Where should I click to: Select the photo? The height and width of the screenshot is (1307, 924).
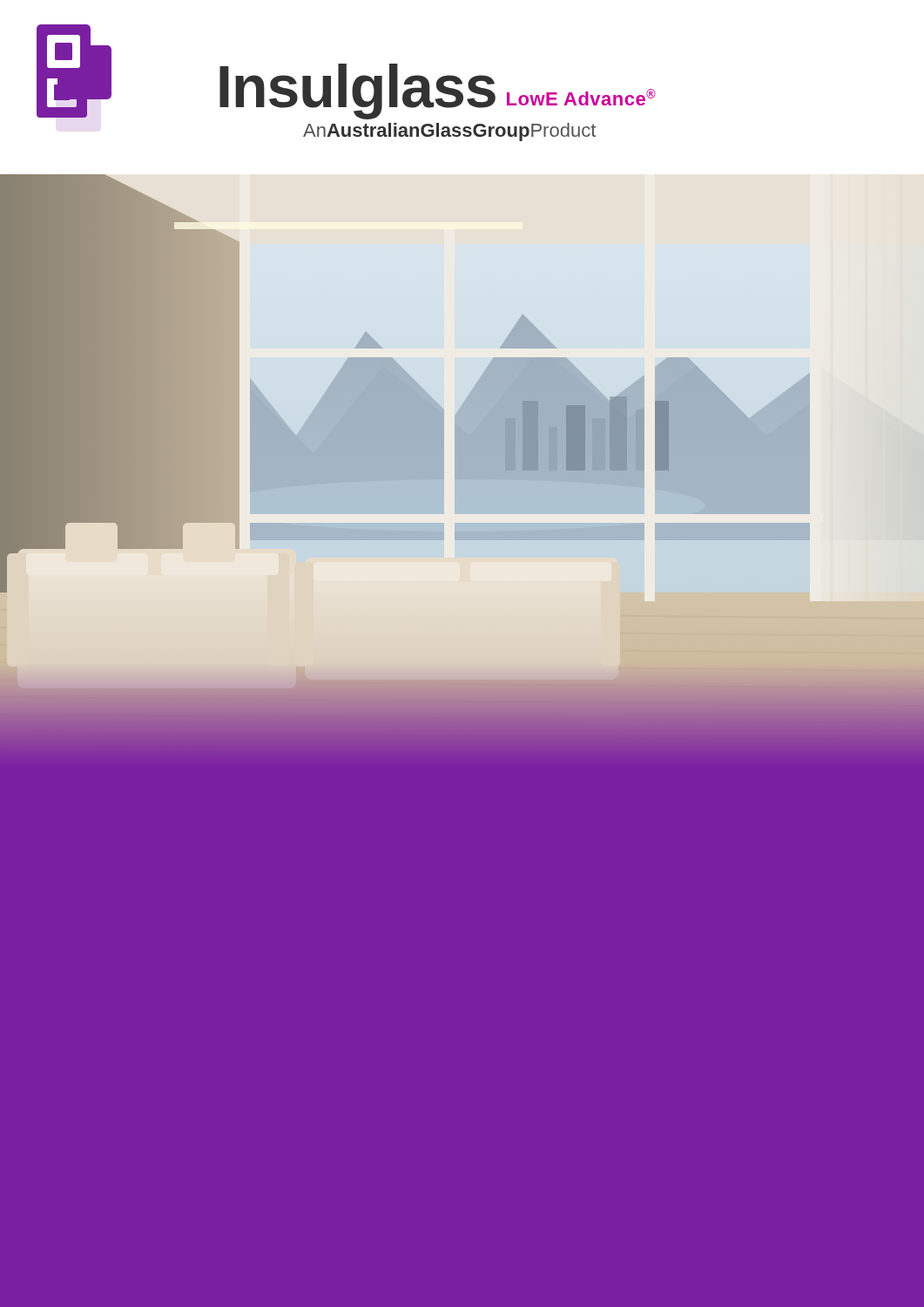(x=462, y=471)
